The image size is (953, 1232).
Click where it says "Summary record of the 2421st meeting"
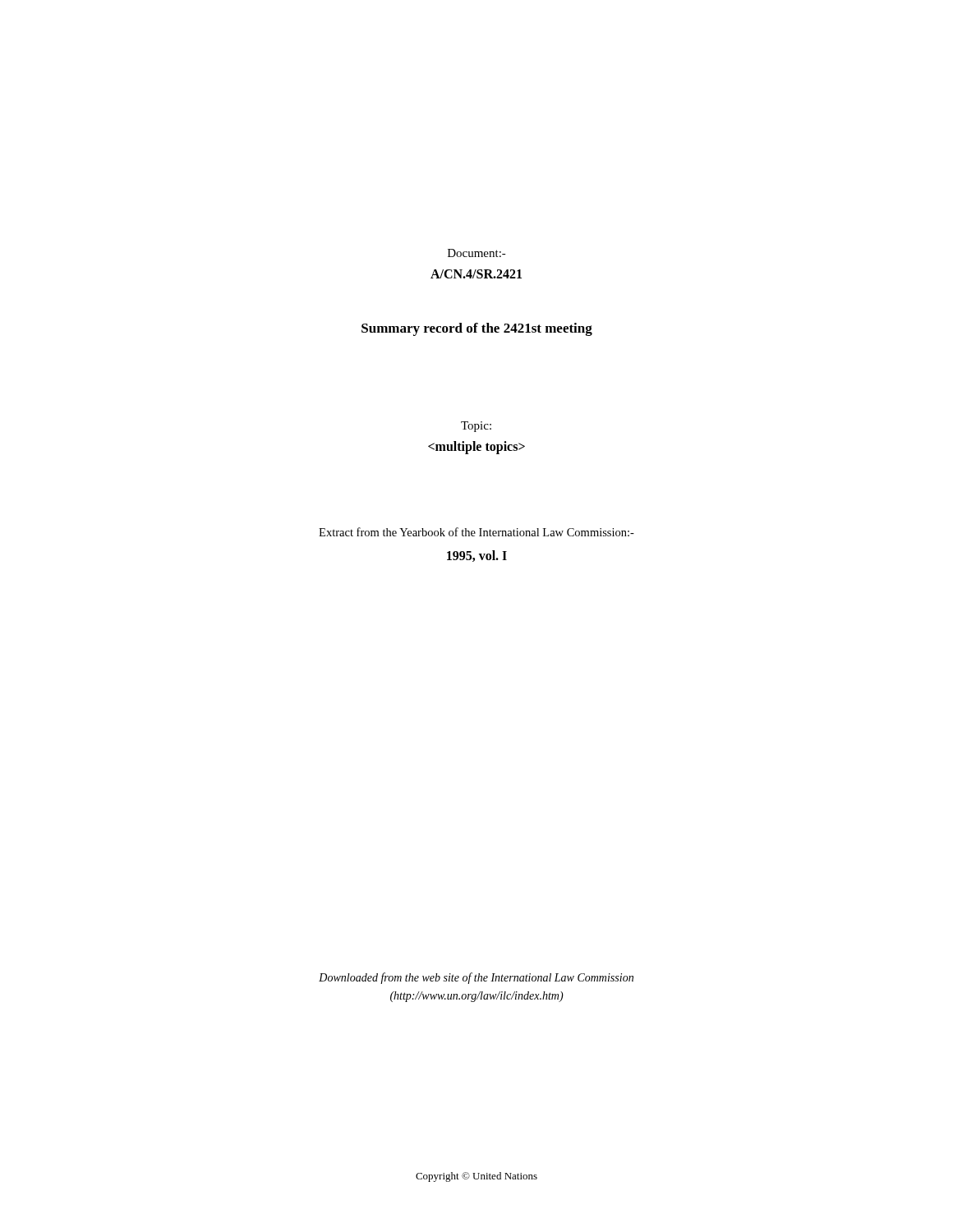coord(476,328)
